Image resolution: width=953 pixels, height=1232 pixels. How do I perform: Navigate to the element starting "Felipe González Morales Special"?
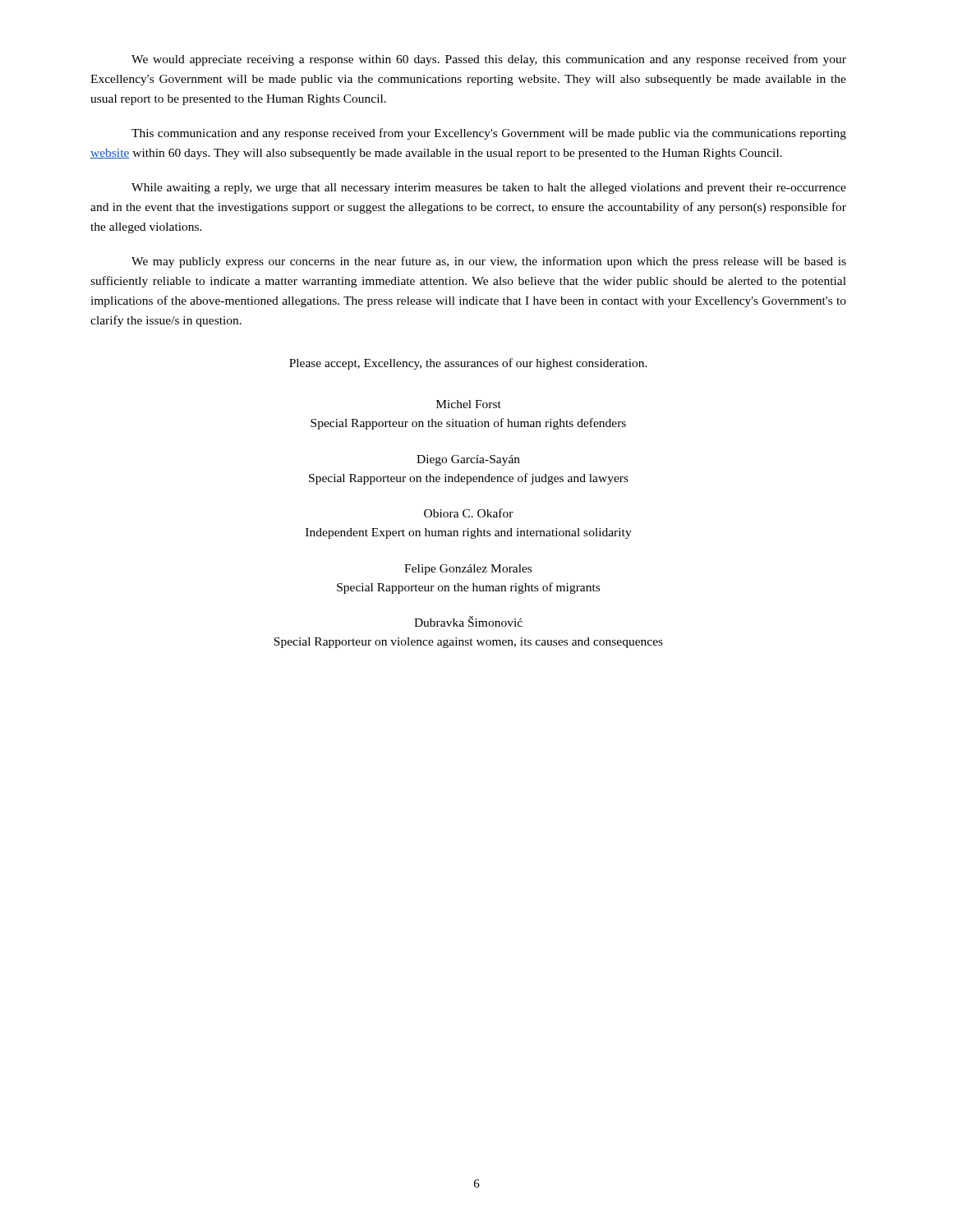[x=468, y=577]
